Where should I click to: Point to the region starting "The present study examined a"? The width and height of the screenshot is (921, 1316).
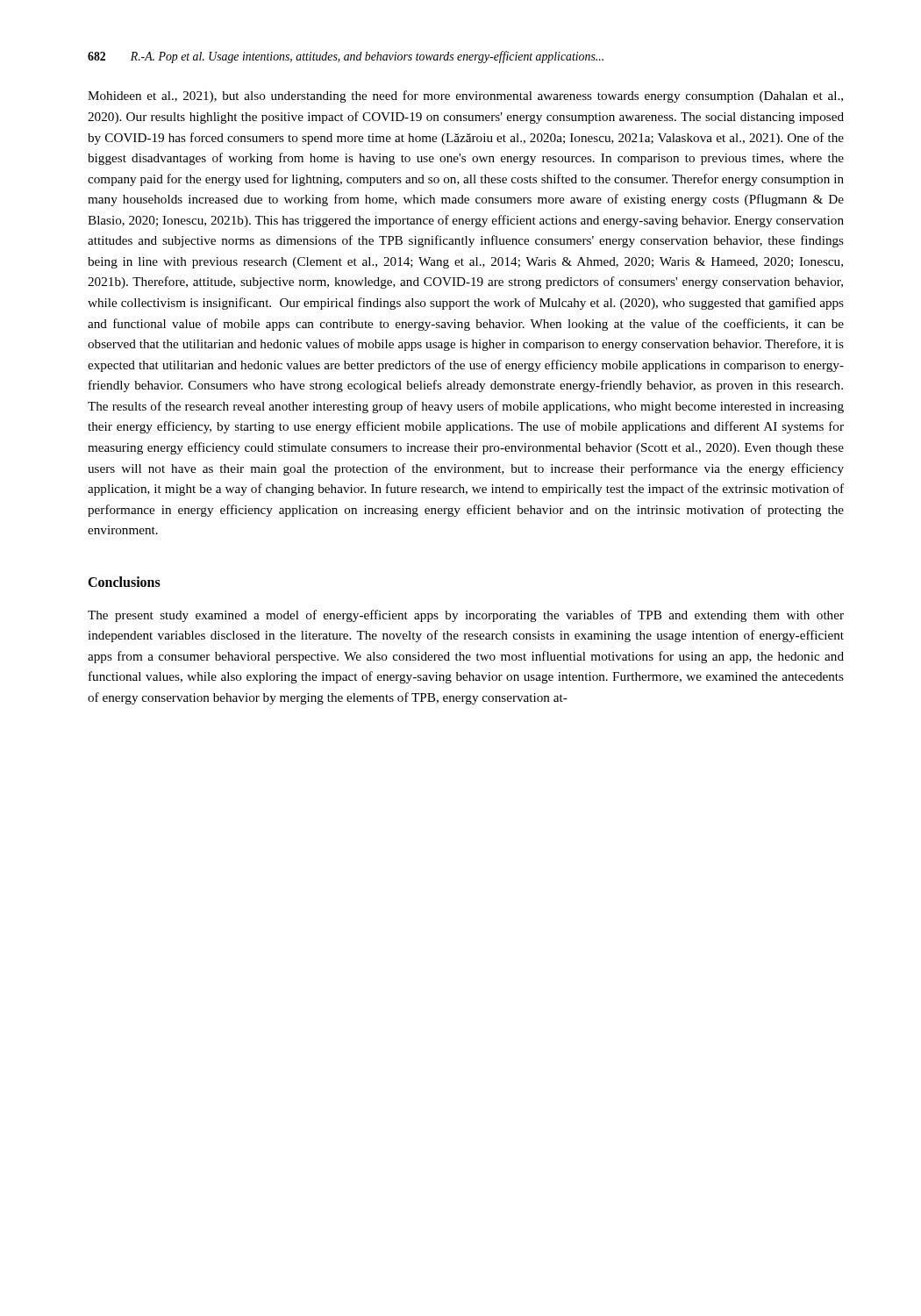coord(466,656)
